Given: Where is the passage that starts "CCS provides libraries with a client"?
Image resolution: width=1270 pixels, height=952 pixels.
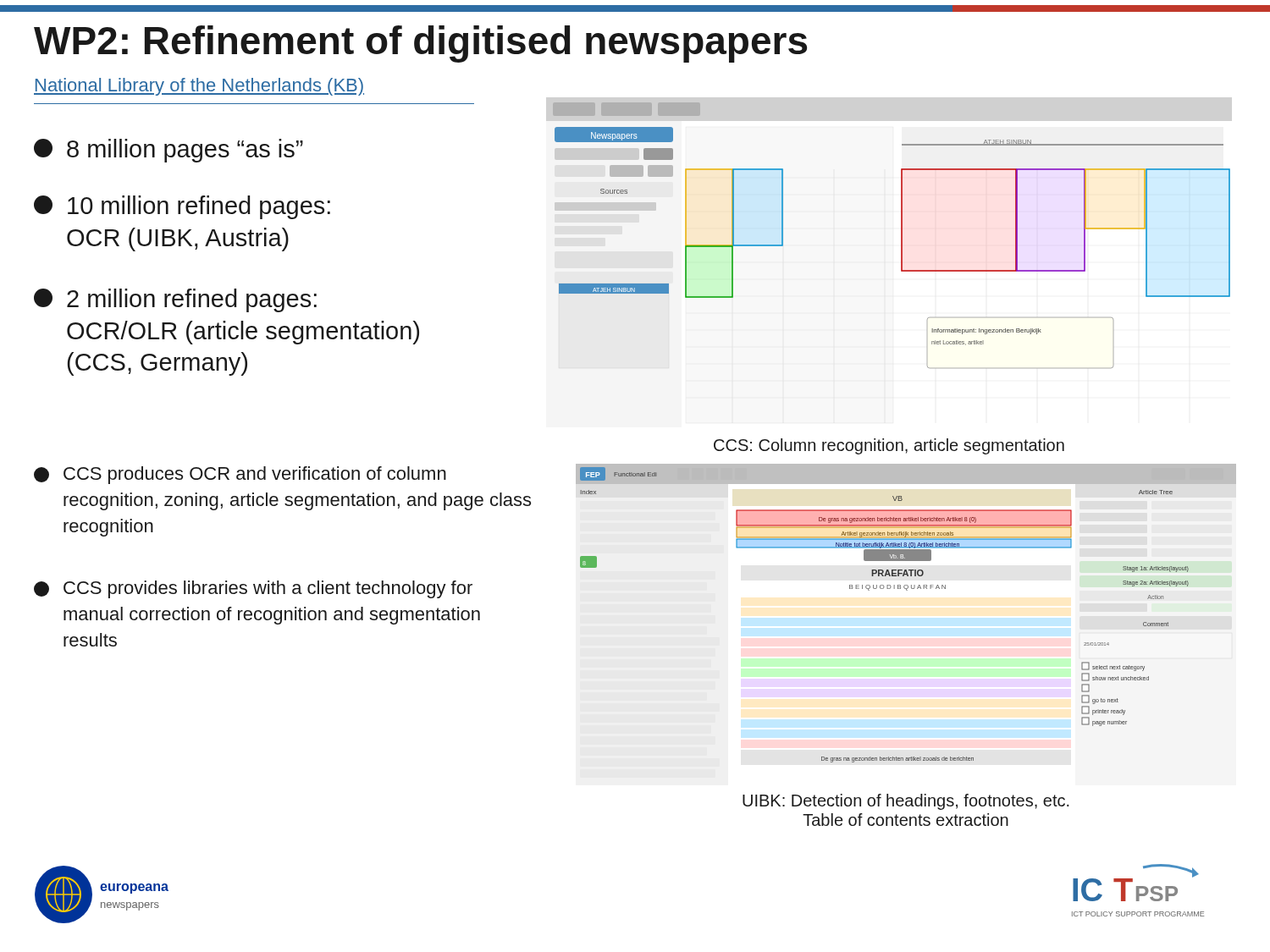Looking at the screenshot, I should point(284,615).
